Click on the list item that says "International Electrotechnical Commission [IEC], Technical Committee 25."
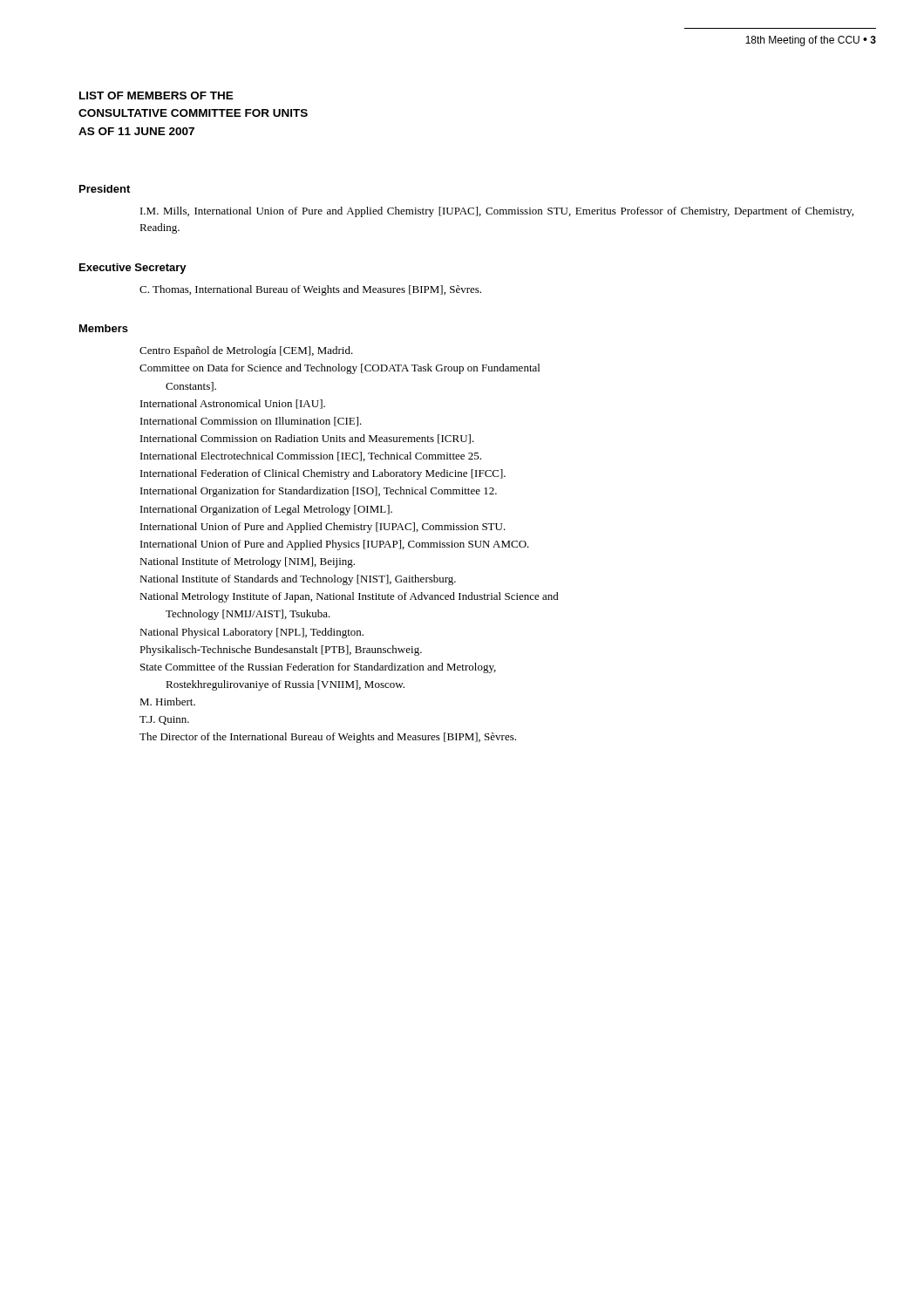Screen dimensions: 1308x924 [311, 456]
